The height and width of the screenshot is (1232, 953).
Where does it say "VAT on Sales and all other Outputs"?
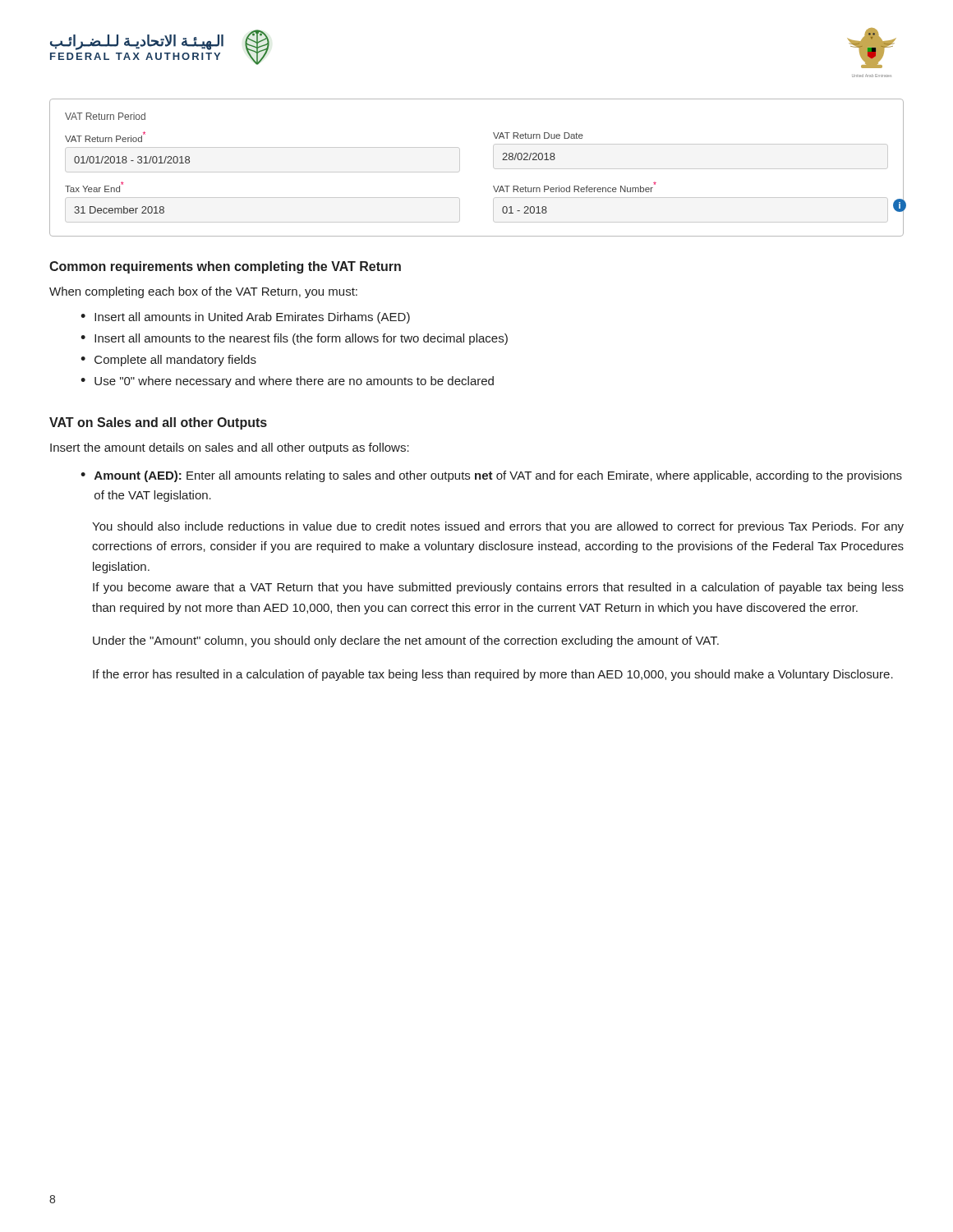[158, 423]
